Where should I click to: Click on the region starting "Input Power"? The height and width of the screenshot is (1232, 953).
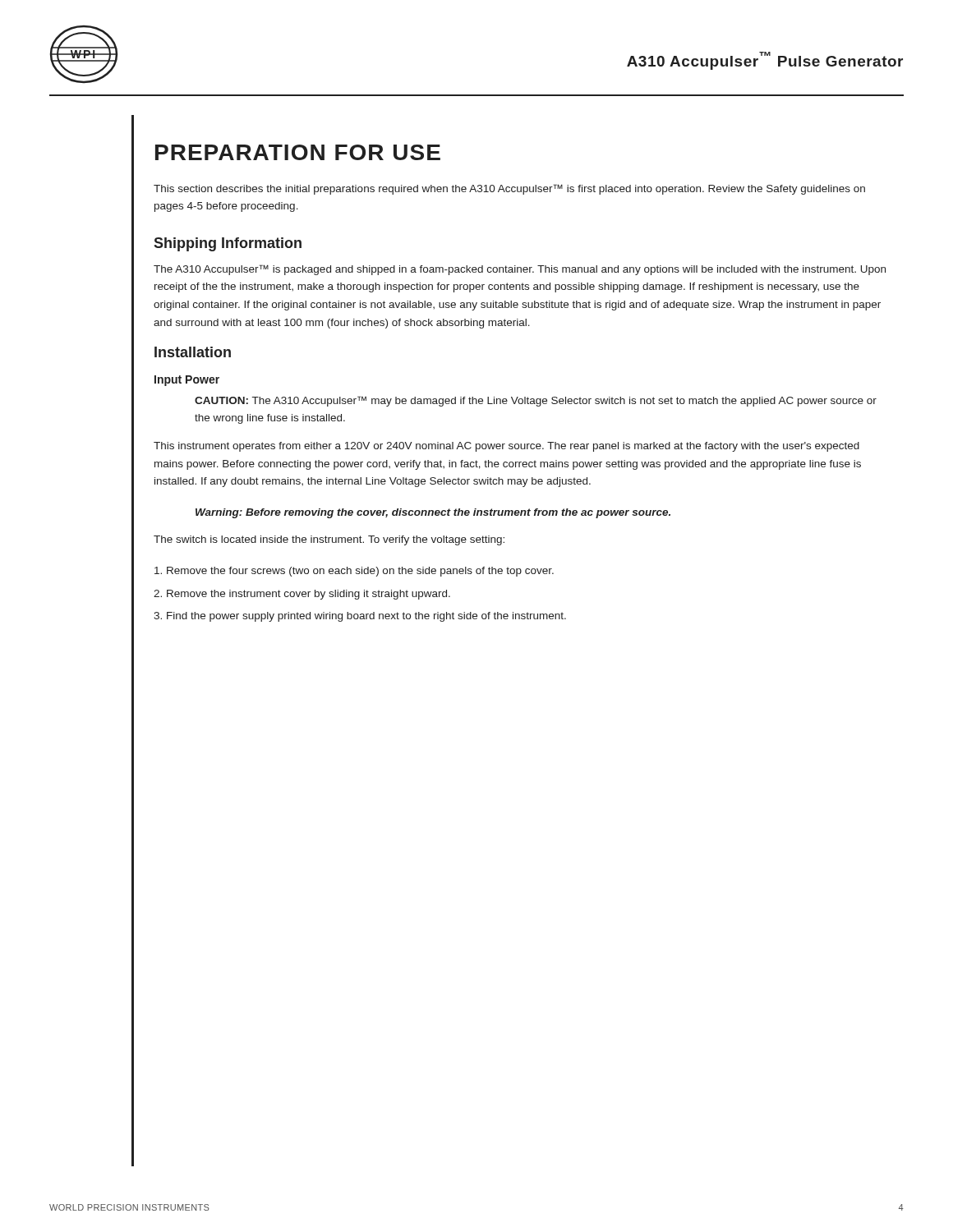click(187, 380)
